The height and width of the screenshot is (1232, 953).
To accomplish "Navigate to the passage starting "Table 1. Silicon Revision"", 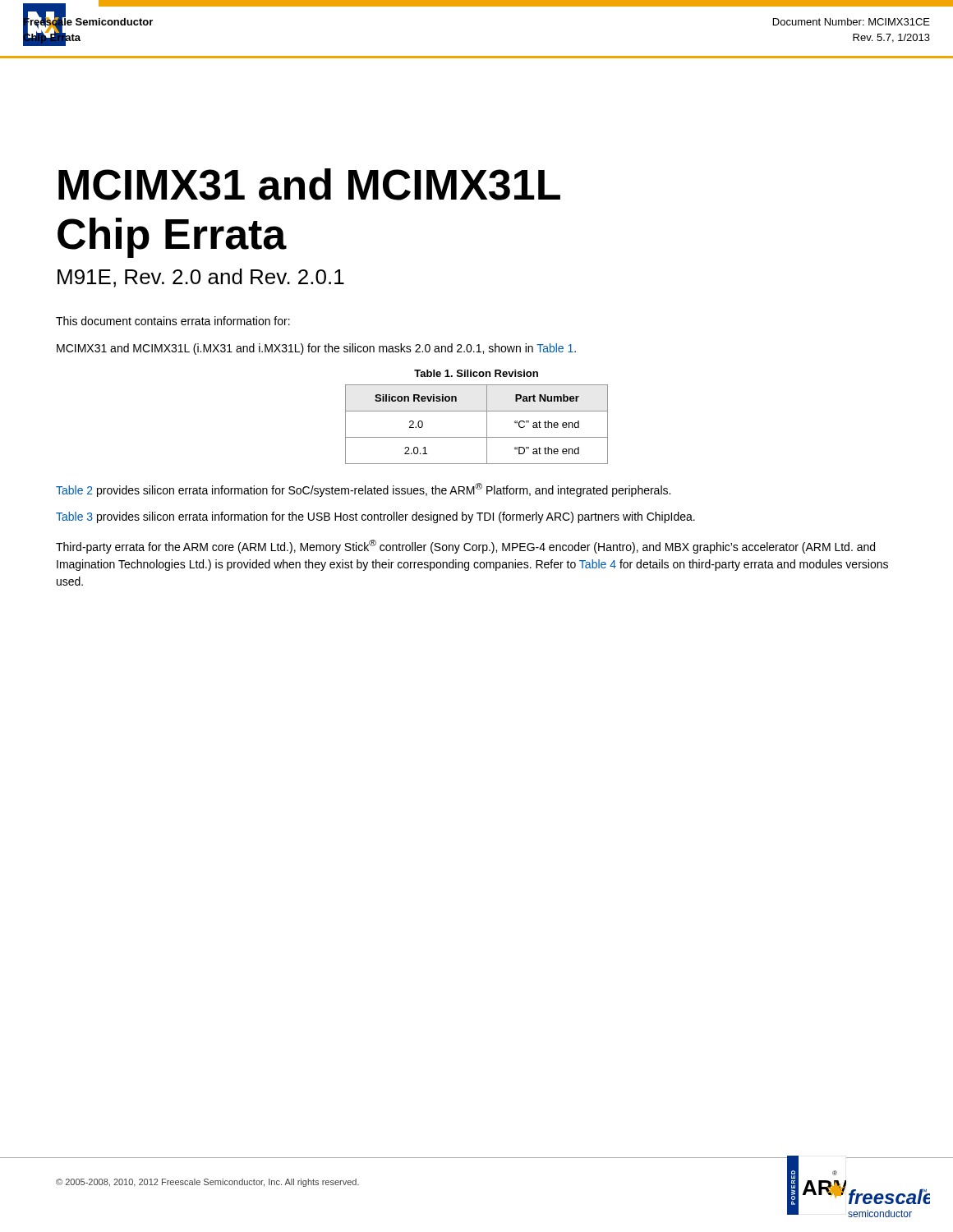I will click(x=476, y=373).
